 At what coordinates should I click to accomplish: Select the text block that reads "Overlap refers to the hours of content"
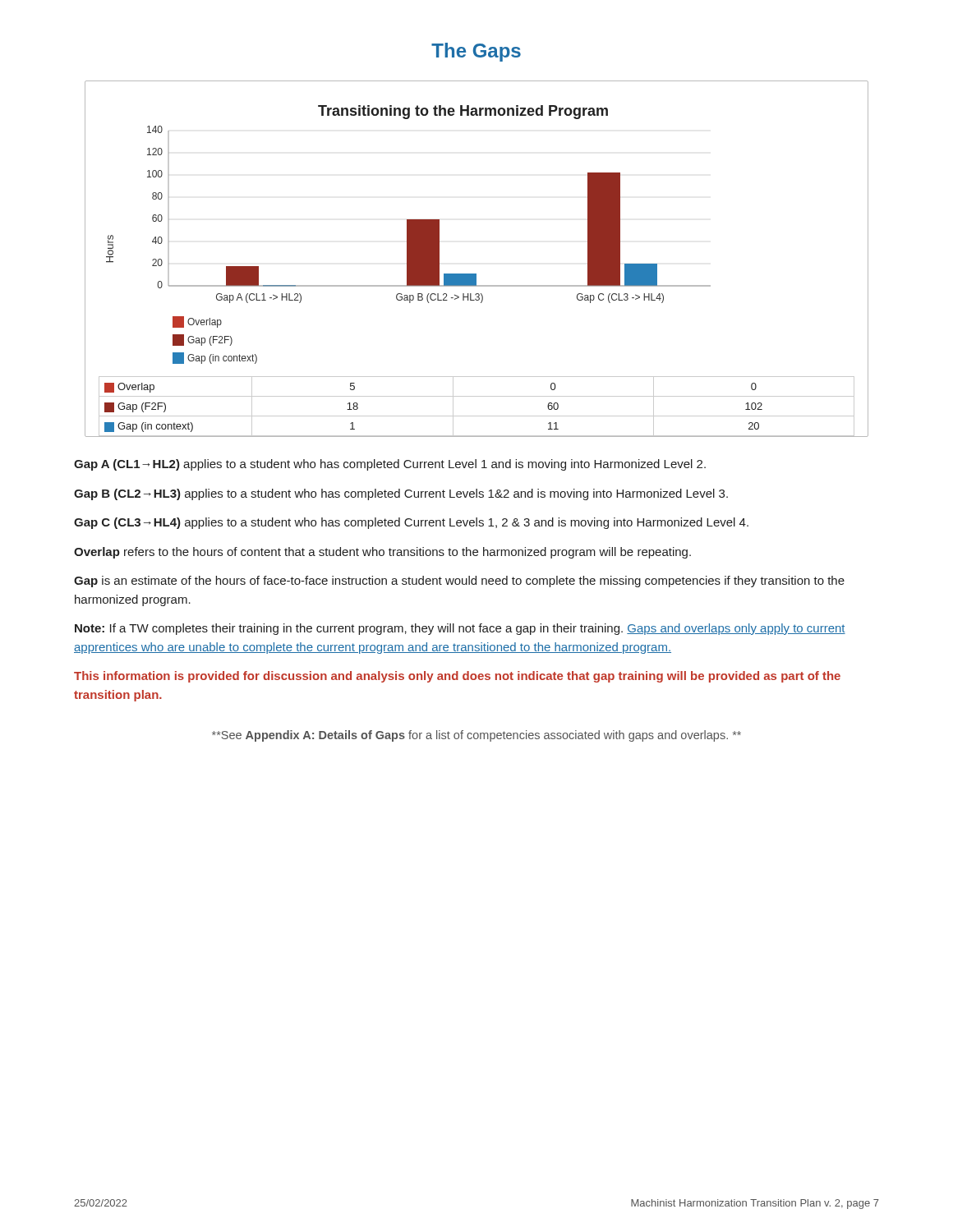pyautogui.click(x=383, y=551)
